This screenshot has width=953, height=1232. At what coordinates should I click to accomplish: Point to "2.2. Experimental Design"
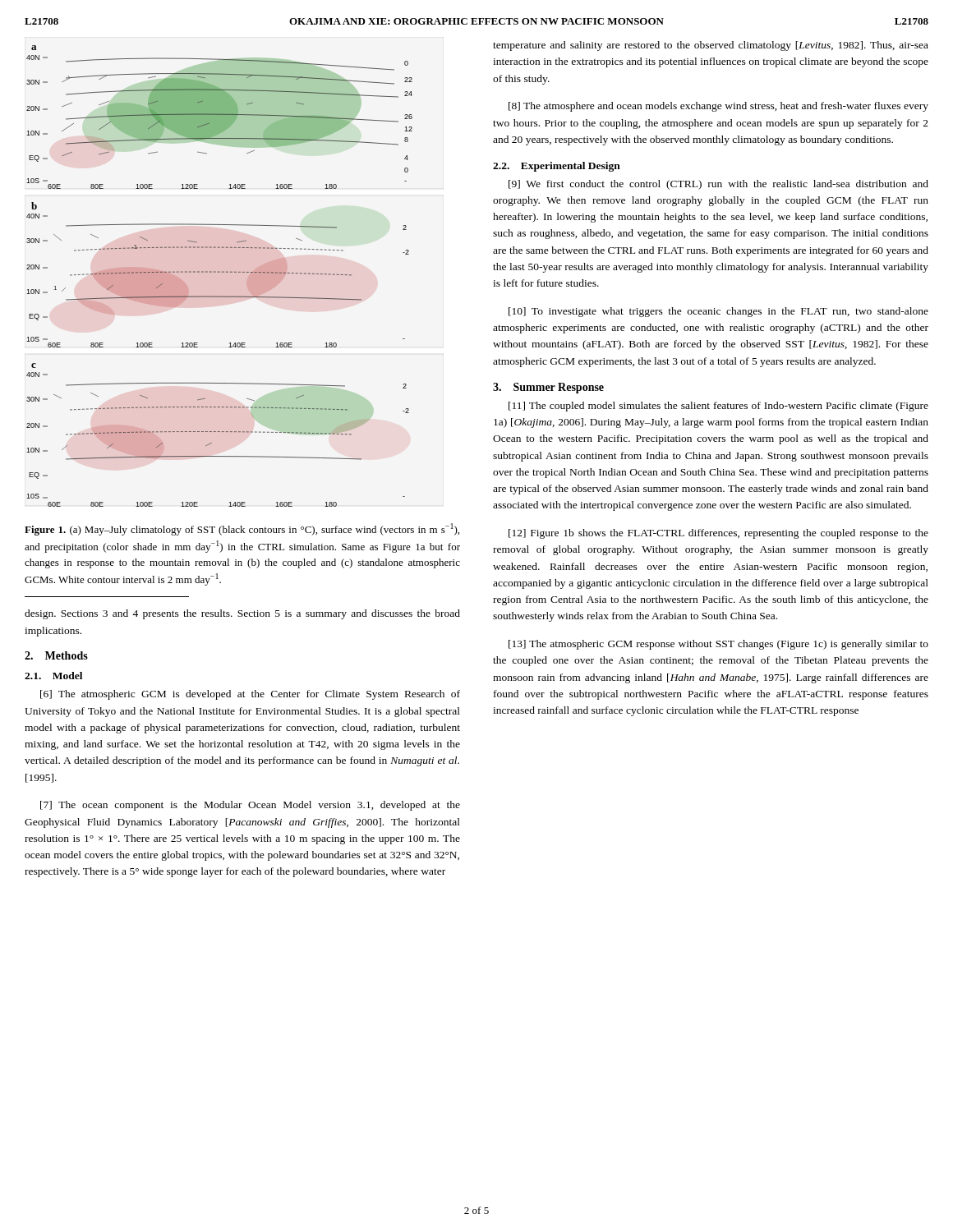(x=557, y=165)
